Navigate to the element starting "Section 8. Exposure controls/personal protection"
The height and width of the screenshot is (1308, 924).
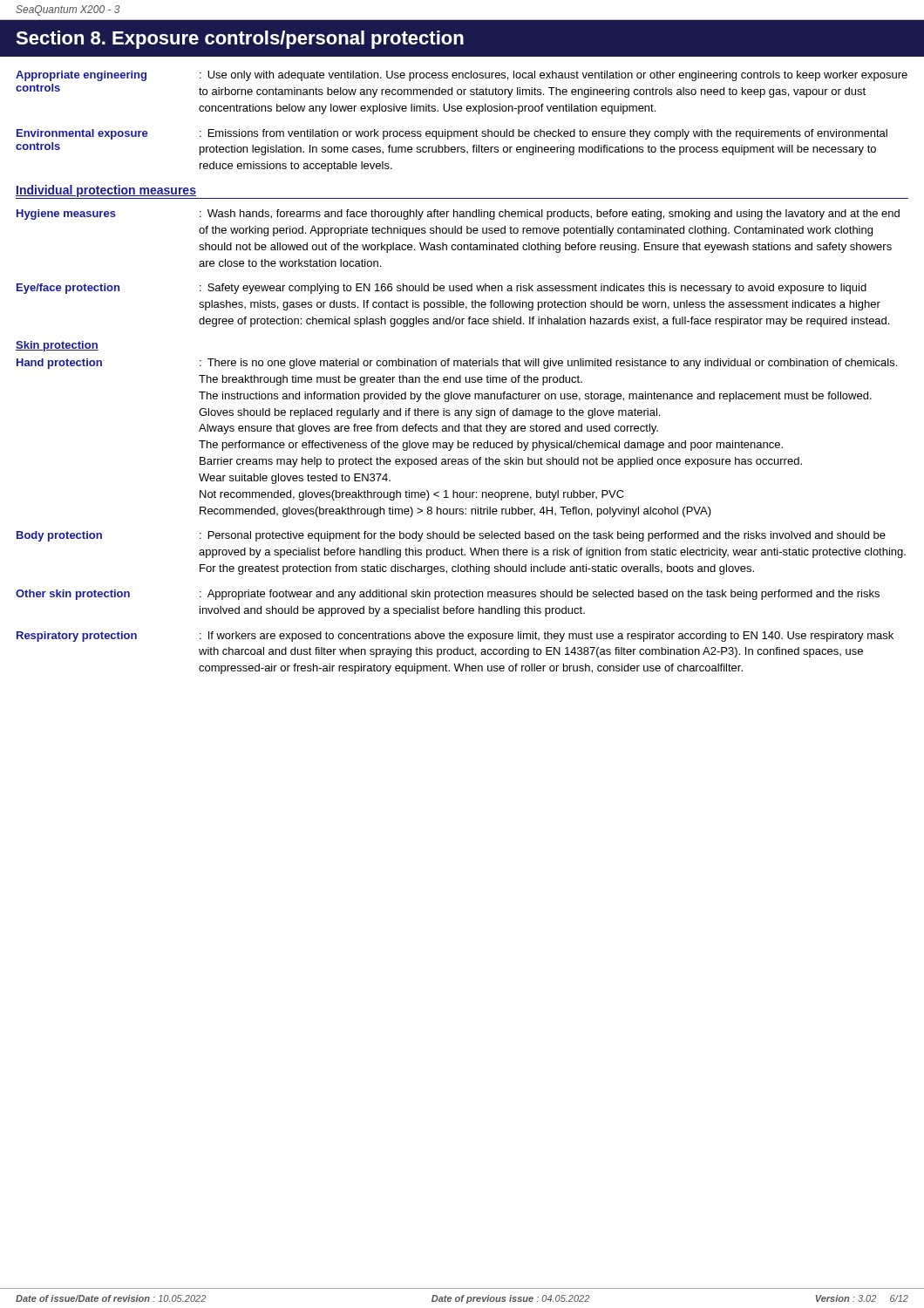pyautogui.click(x=240, y=38)
